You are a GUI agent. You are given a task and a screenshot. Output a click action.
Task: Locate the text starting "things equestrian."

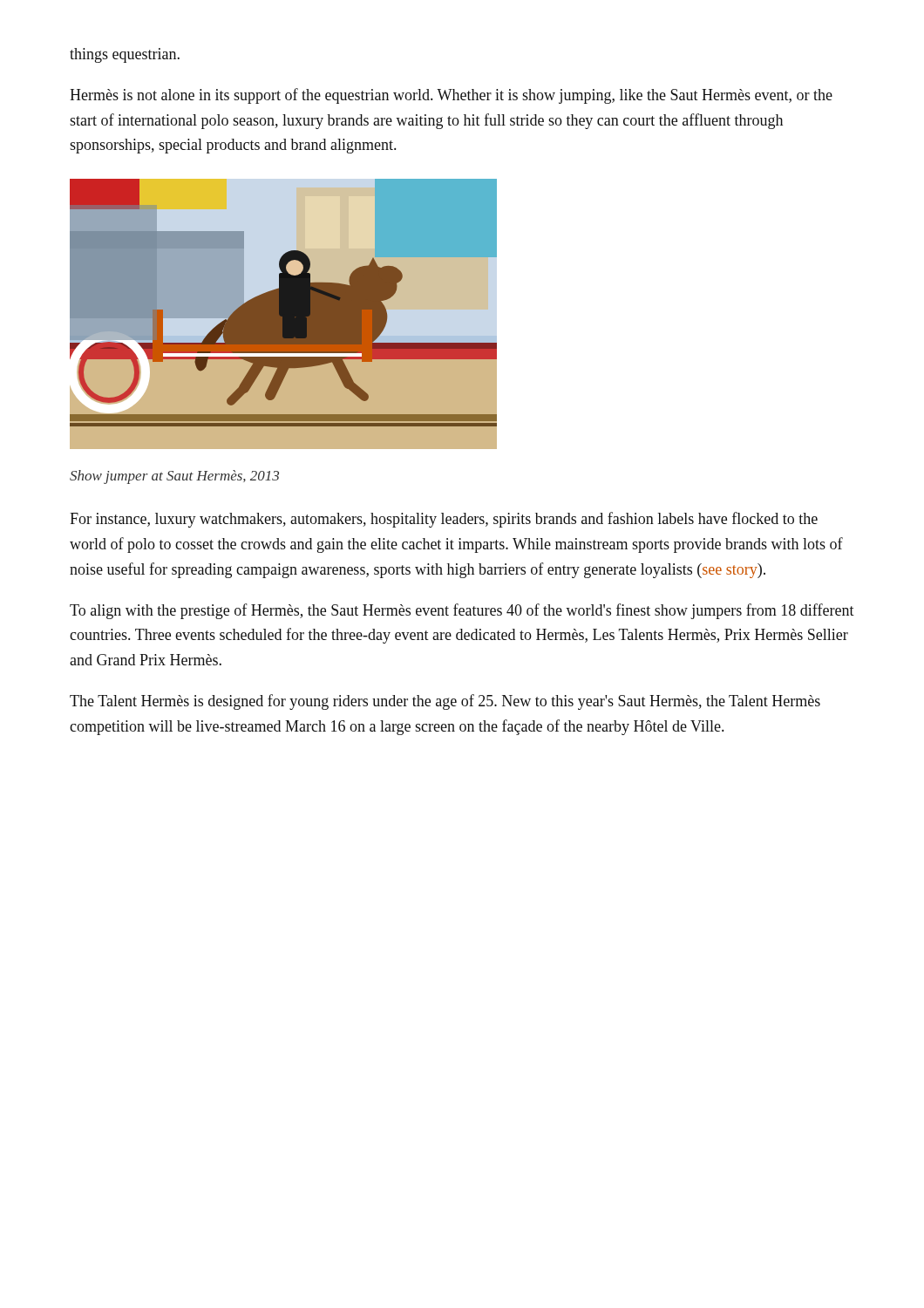click(x=125, y=54)
